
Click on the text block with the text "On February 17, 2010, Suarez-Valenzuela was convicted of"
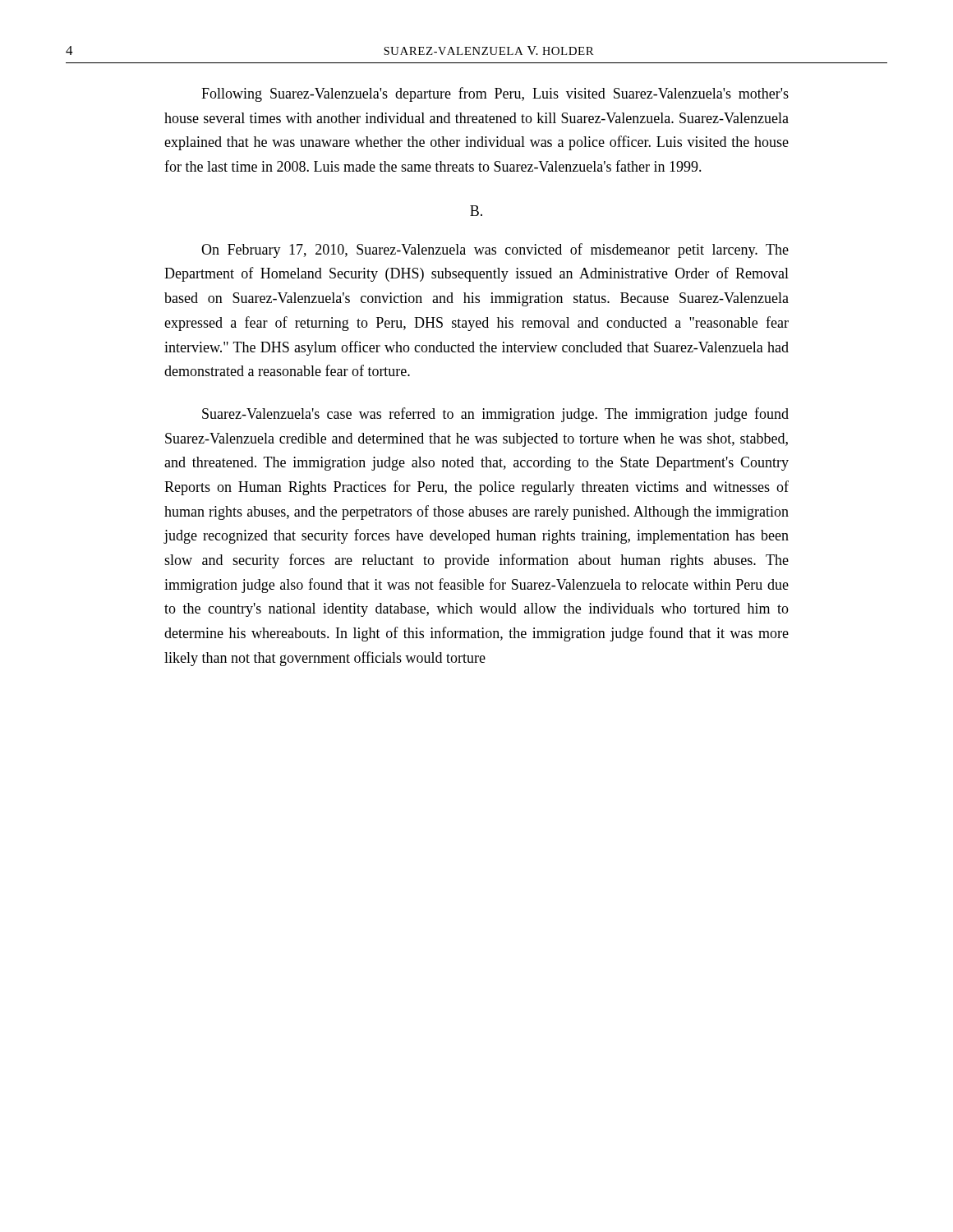point(476,310)
